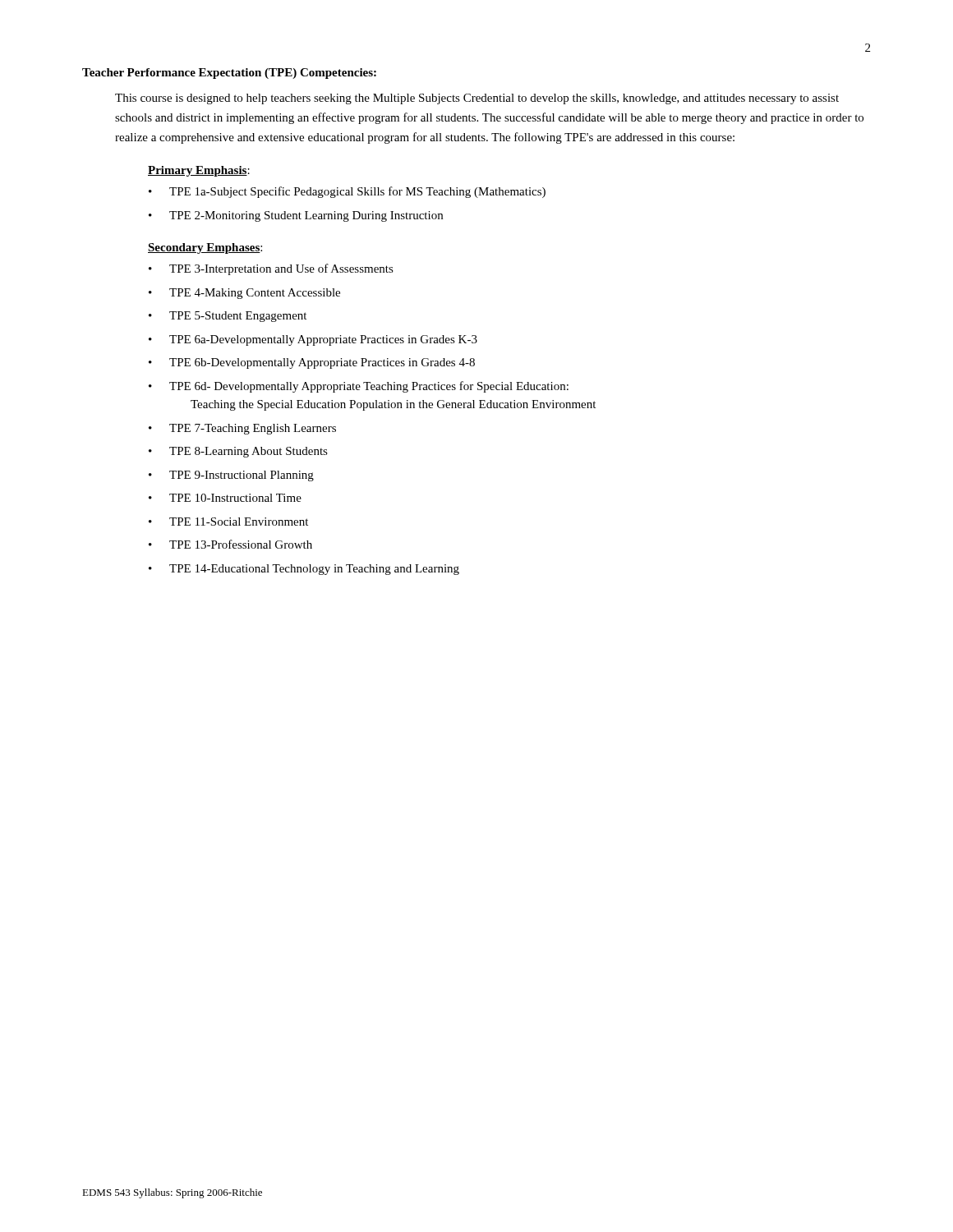Click on the text block that reads "This course is designed to"
953x1232 pixels.
(x=490, y=117)
